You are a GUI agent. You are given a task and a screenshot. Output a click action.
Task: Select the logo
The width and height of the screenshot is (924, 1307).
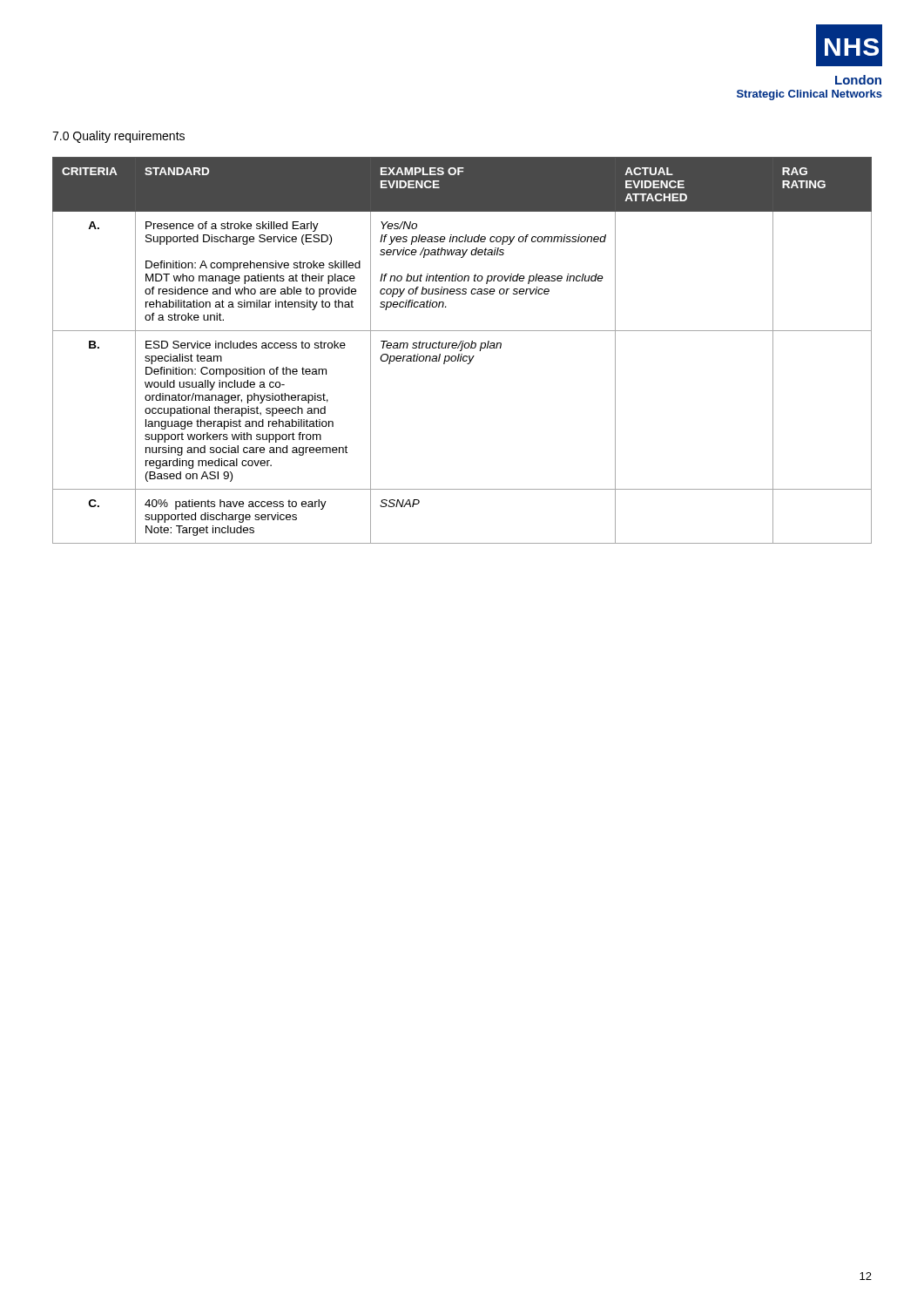coord(809,62)
